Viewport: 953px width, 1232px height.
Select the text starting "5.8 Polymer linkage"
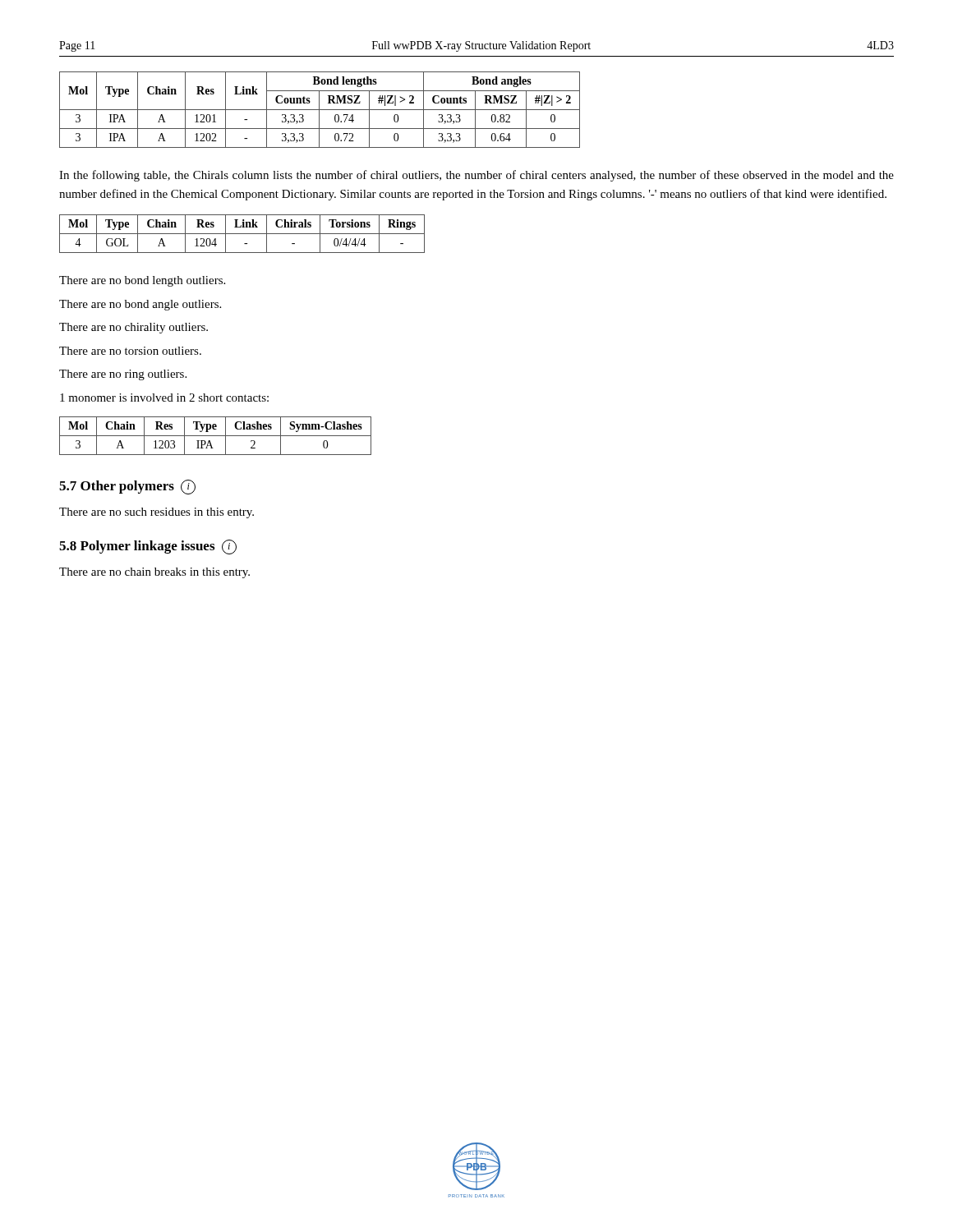point(148,546)
